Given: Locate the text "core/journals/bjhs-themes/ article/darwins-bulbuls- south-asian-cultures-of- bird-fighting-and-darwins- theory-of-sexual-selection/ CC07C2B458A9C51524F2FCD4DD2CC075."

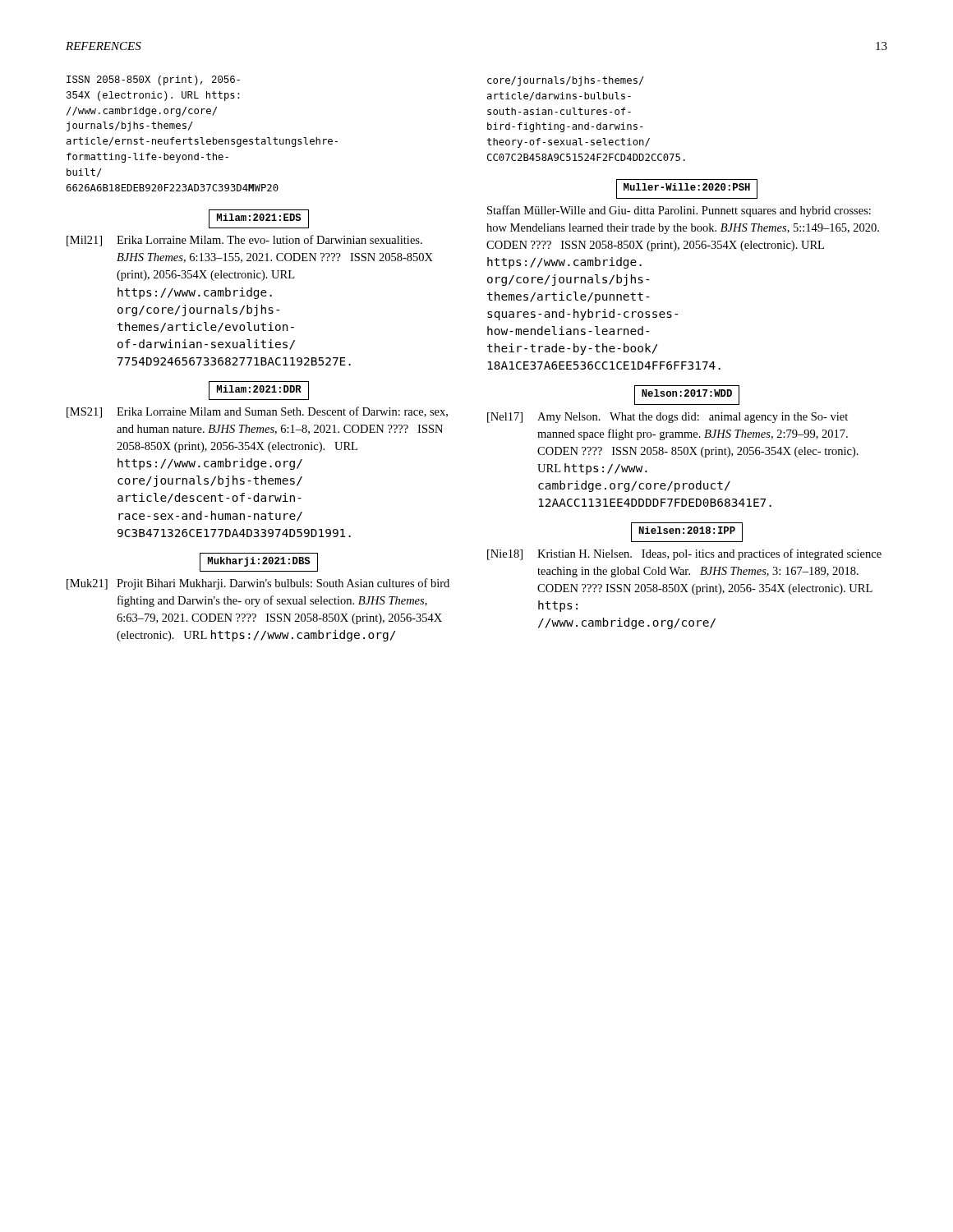Looking at the screenshot, I should pyautogui.click(x=587, y=119).
